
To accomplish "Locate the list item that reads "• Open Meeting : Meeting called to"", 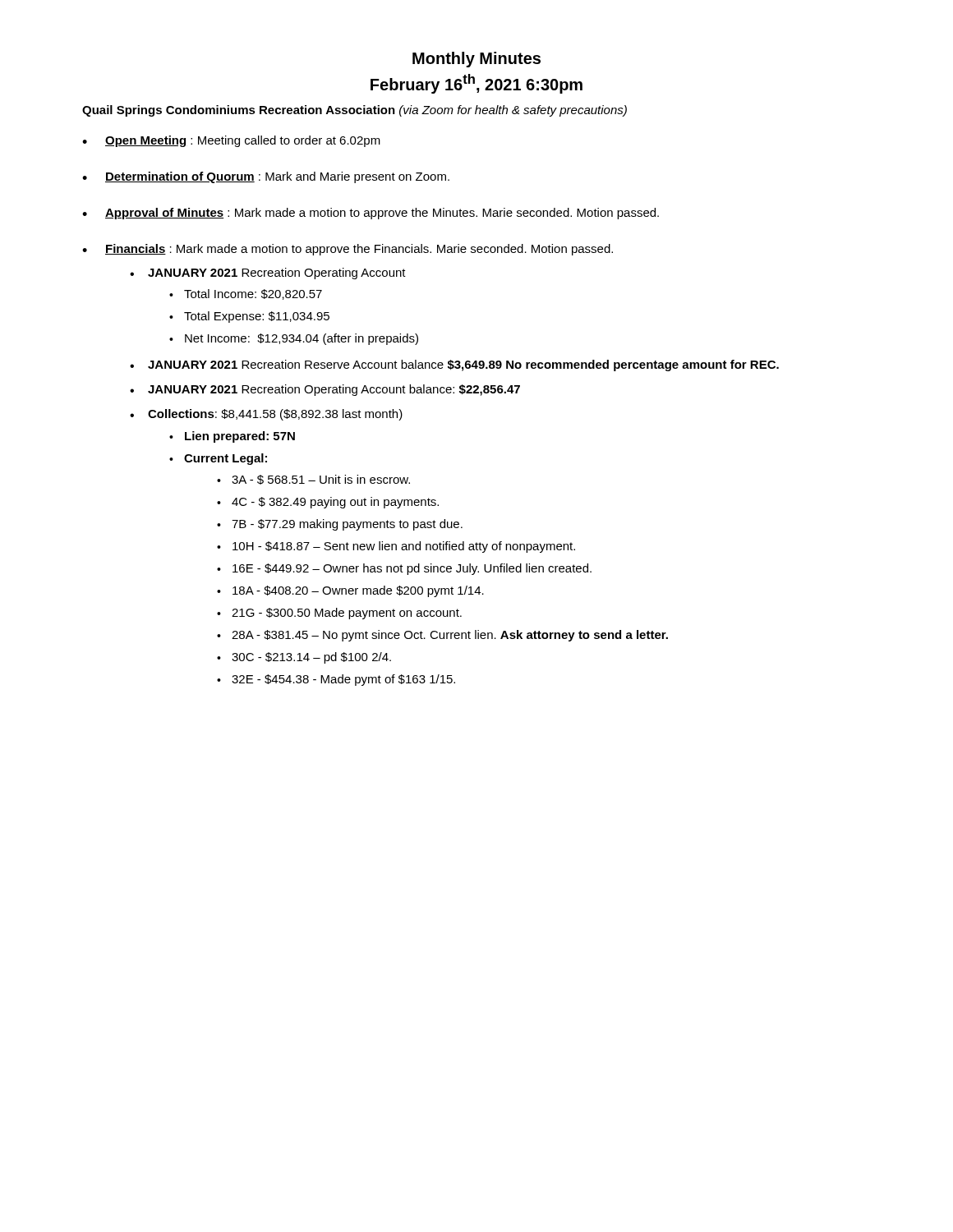I will [231, 141].
